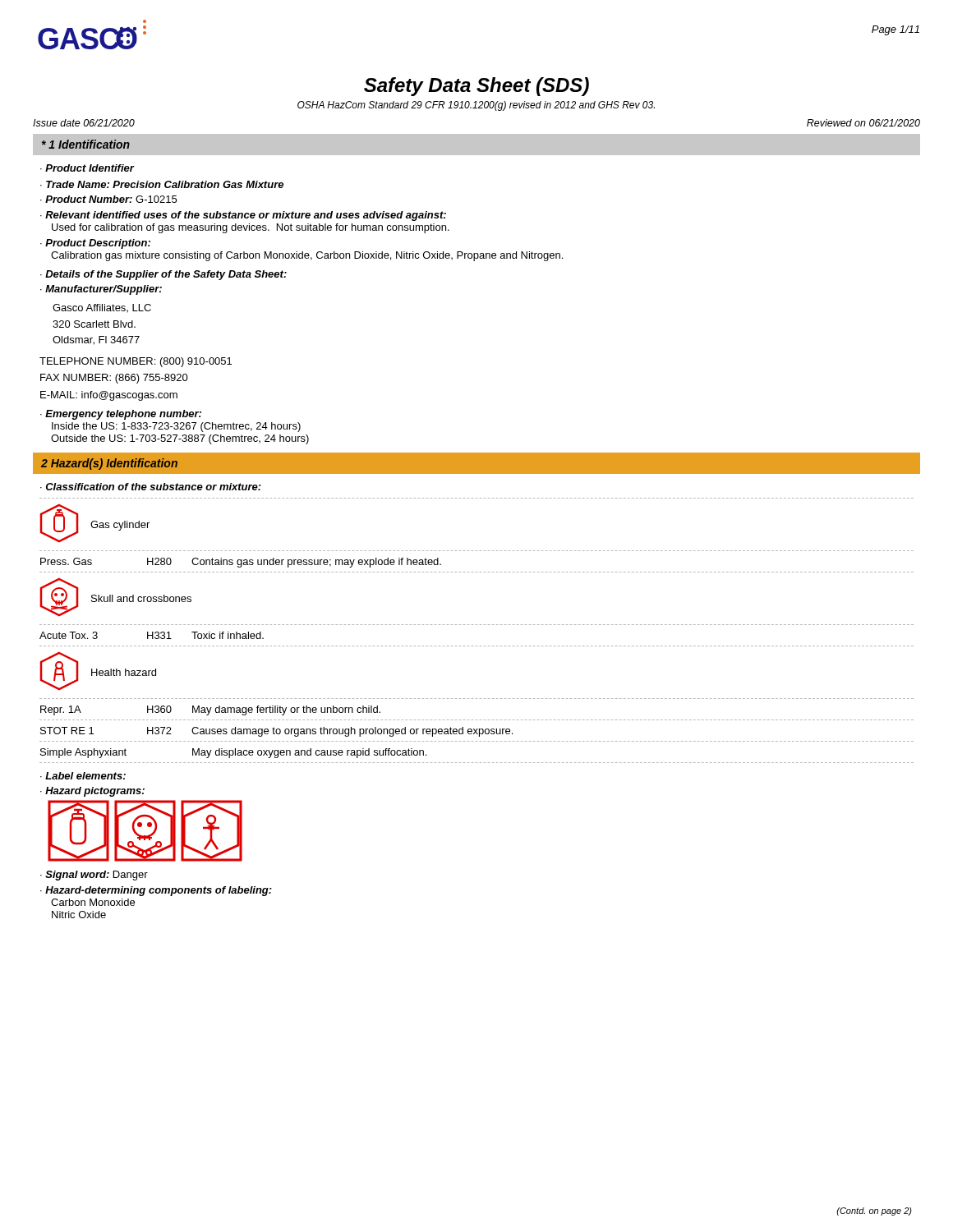Find the text containing "· Hazard pictograms:"
This screenshot has height=1232, width=953.
click(x=92, y=790)
